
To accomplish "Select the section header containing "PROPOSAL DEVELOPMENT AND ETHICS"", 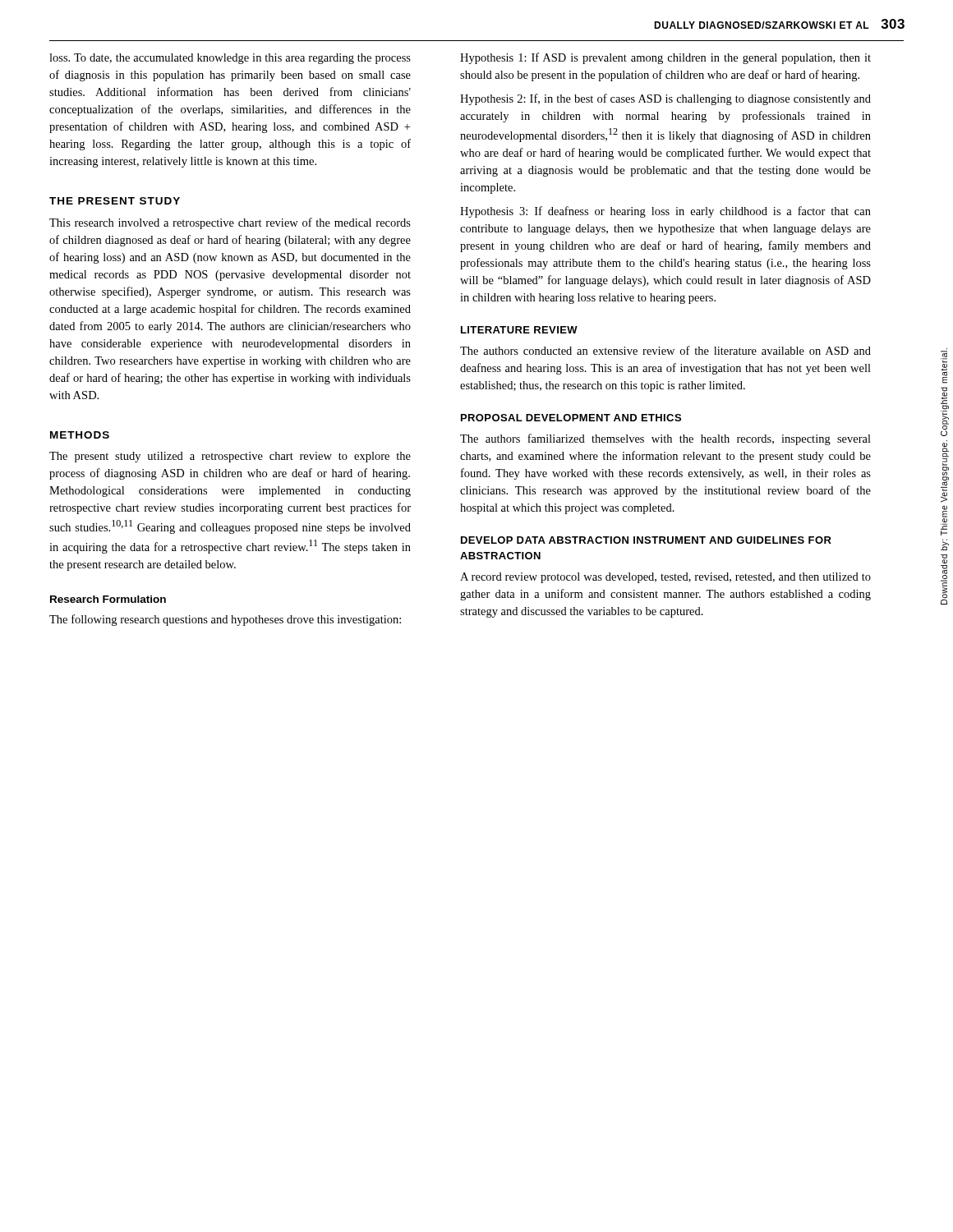I will [x=571, y=418].
